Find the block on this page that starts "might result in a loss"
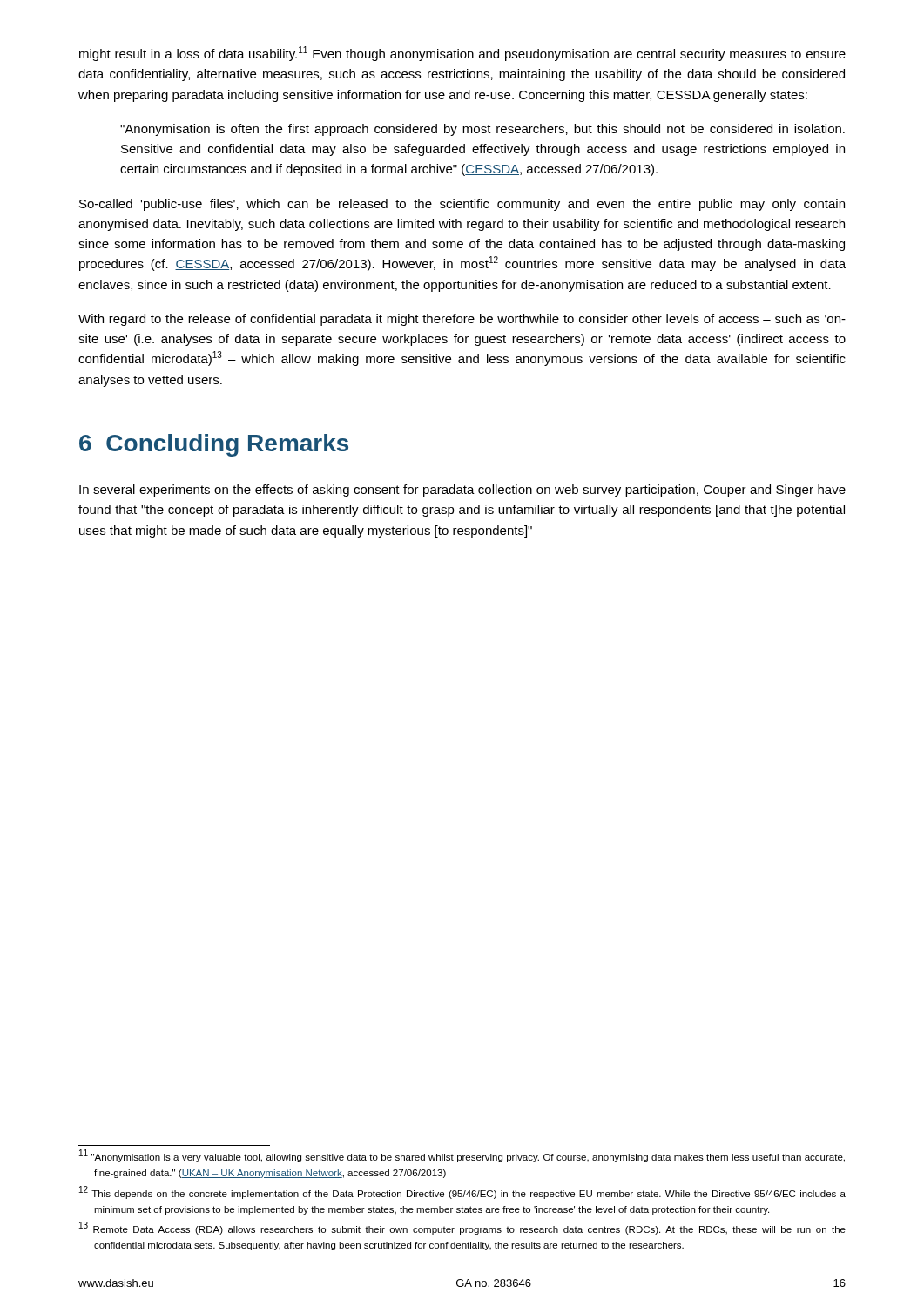Screen dimensions: 1307x924 [x=462, y=74]
